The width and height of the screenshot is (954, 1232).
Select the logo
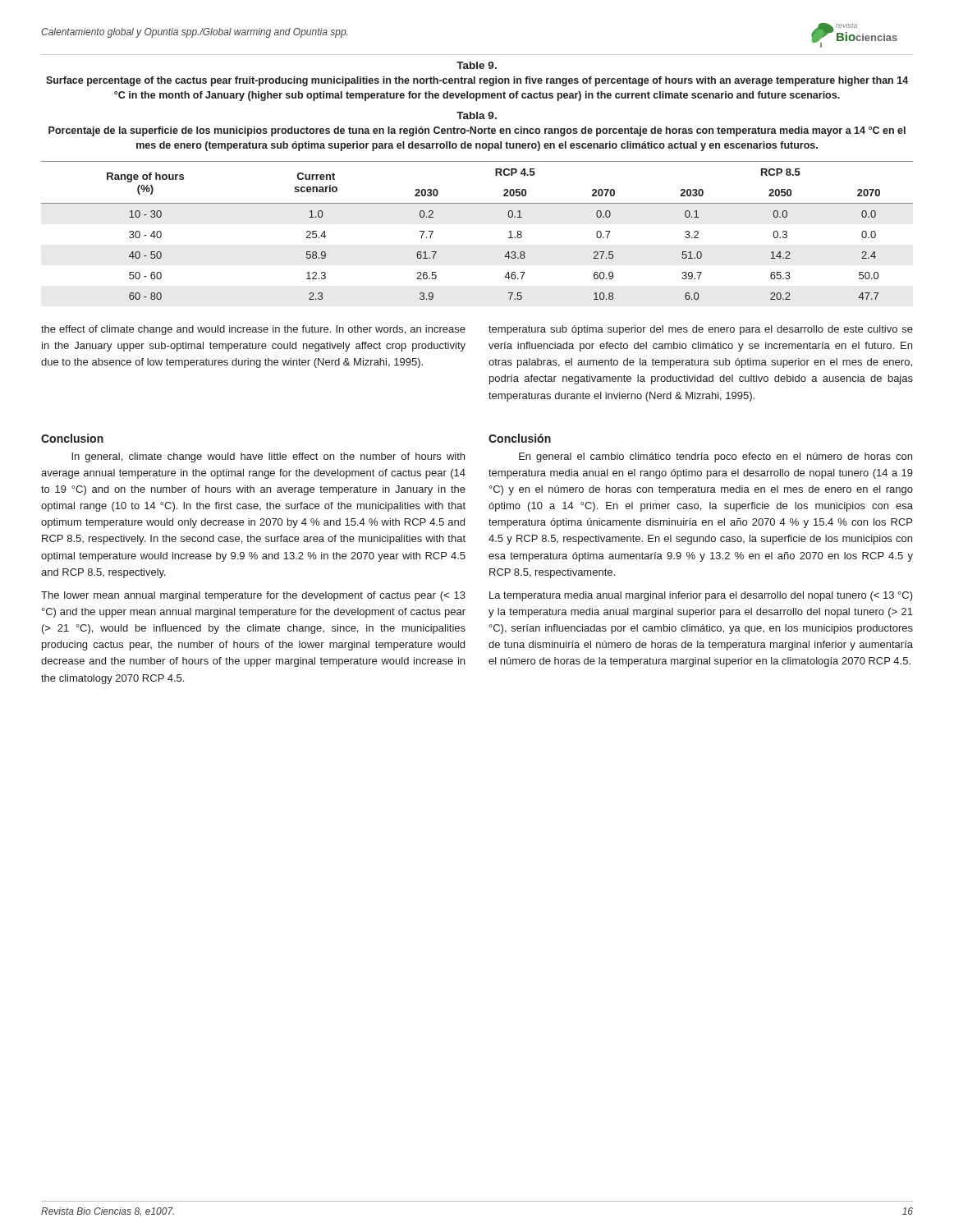(860, 32)
